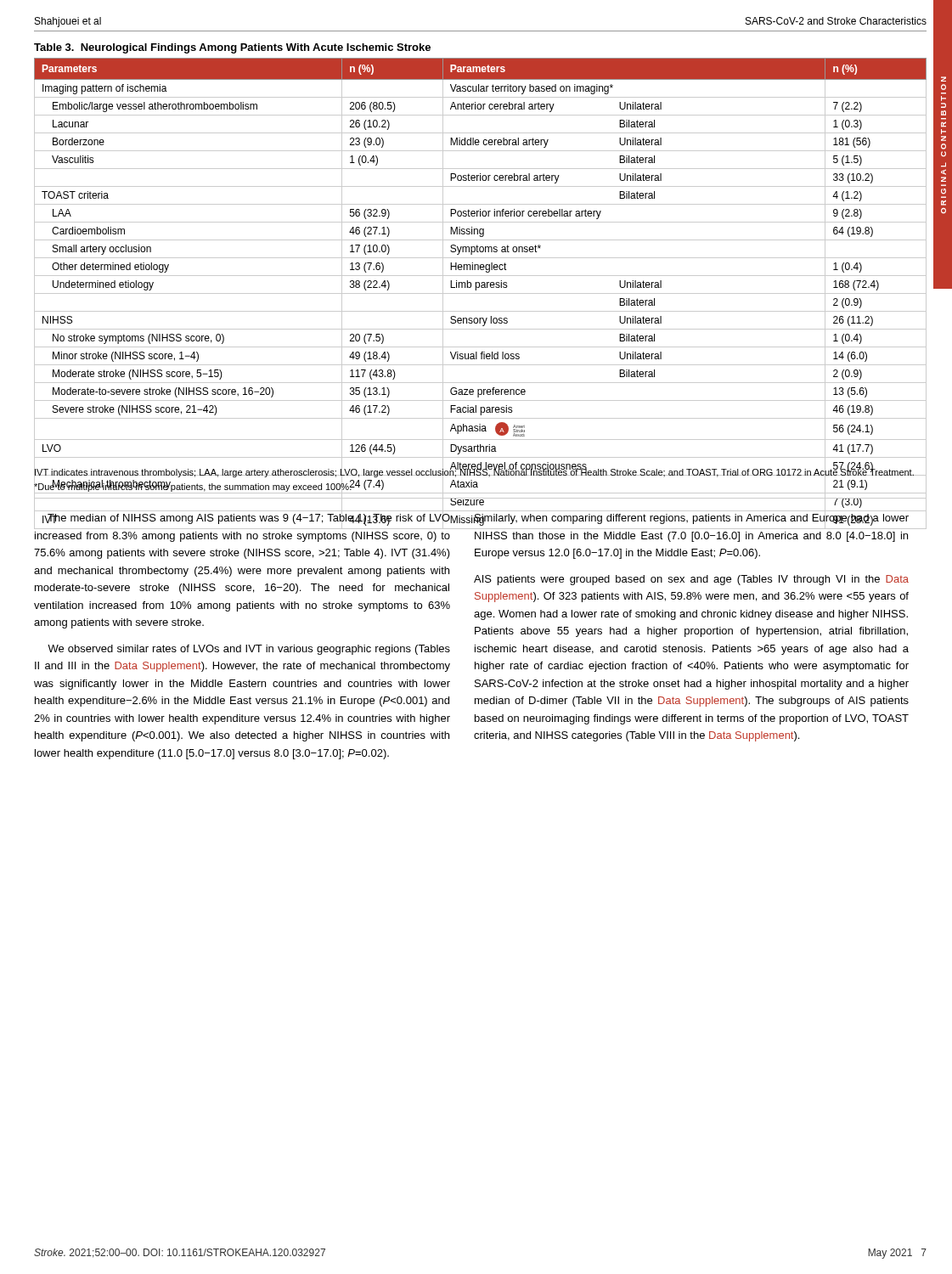952x1274 pixels.
Task: Click the passage that begins "The median of"
Action: tap(242, 636)
